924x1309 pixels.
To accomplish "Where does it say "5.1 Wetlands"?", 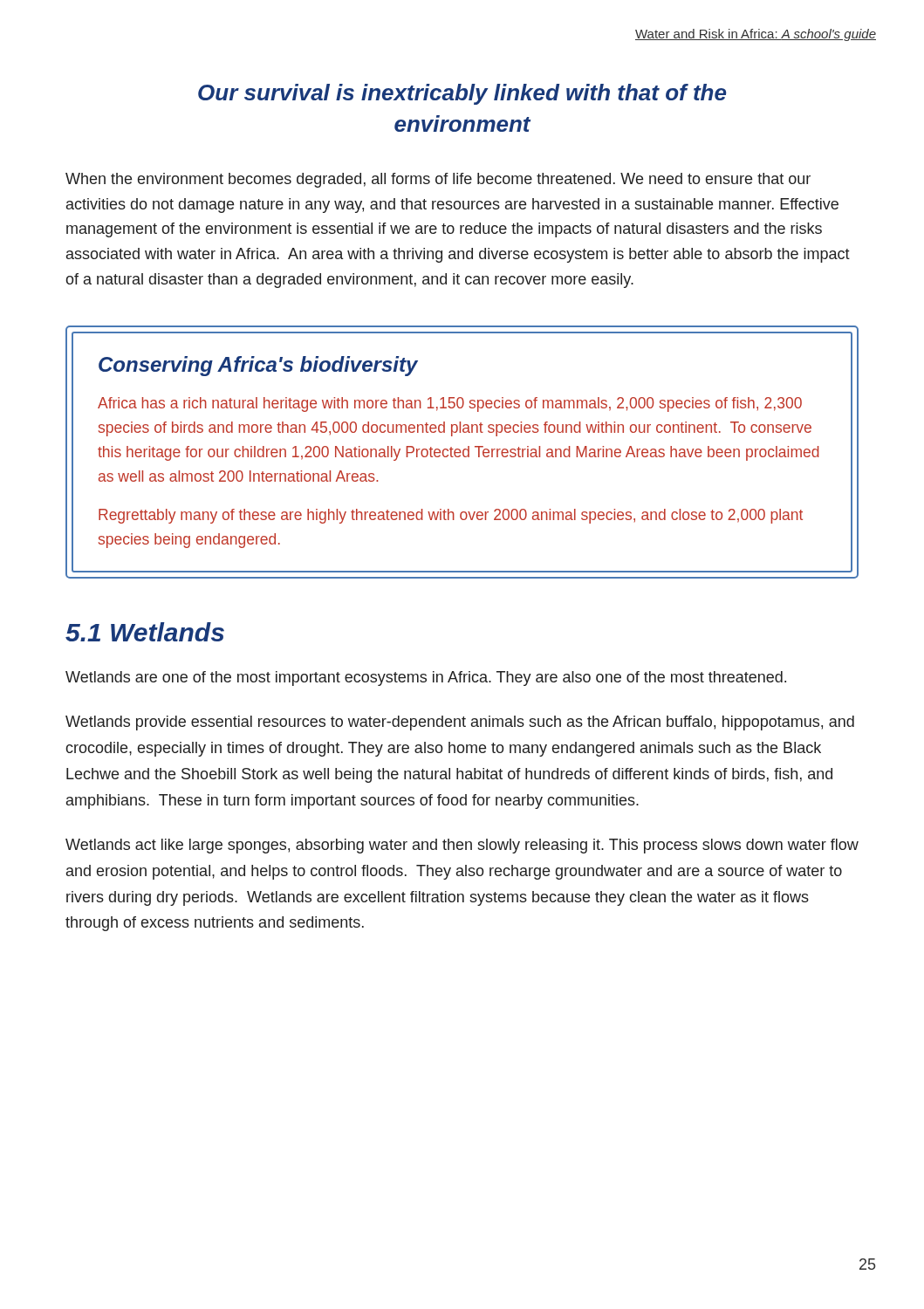I will coord(145,632).
